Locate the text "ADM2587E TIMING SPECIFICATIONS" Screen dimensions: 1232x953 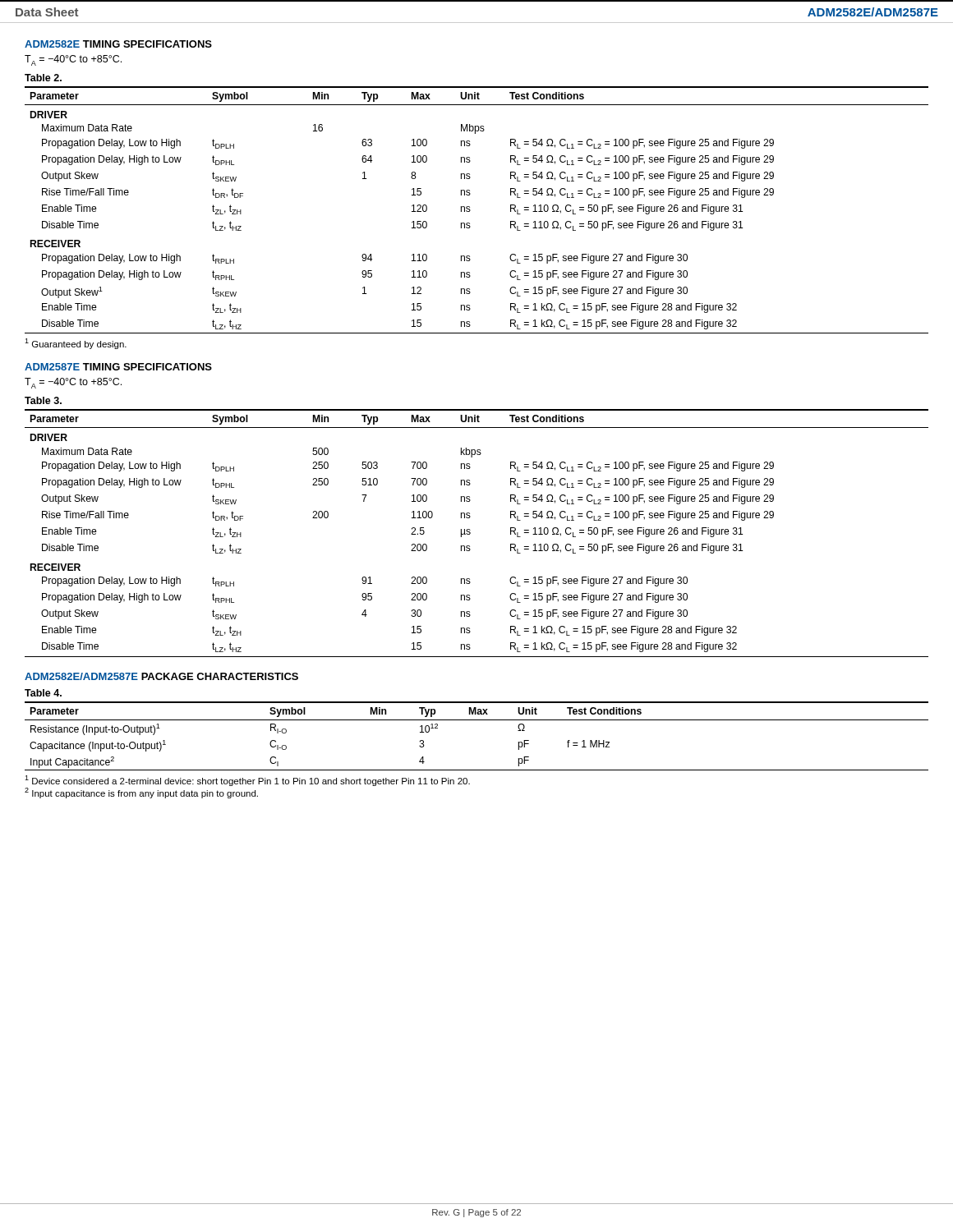click(x=118, y=367)
